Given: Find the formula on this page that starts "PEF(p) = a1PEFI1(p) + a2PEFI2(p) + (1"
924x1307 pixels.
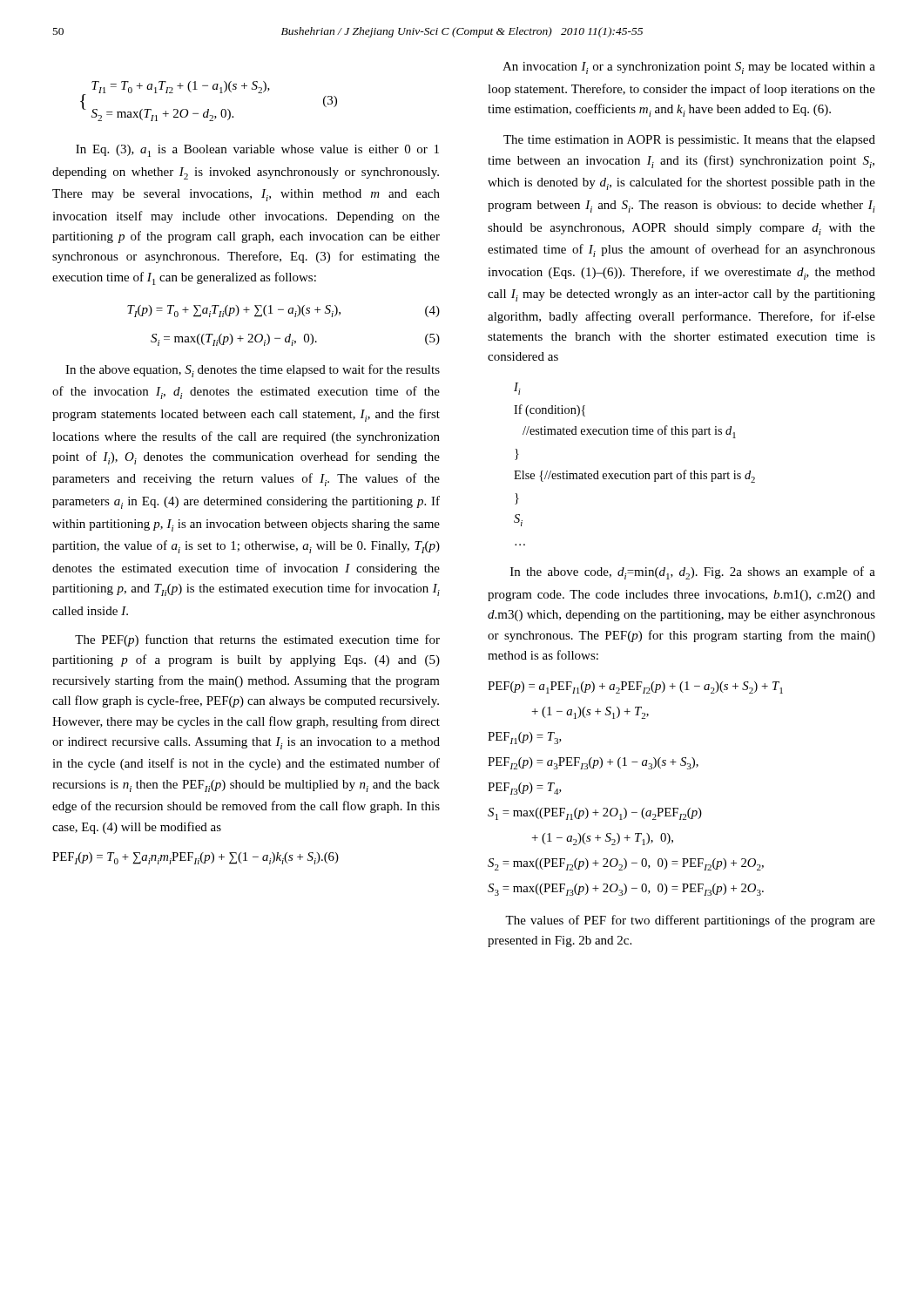Looking at the screenshot, I should 635,687.
